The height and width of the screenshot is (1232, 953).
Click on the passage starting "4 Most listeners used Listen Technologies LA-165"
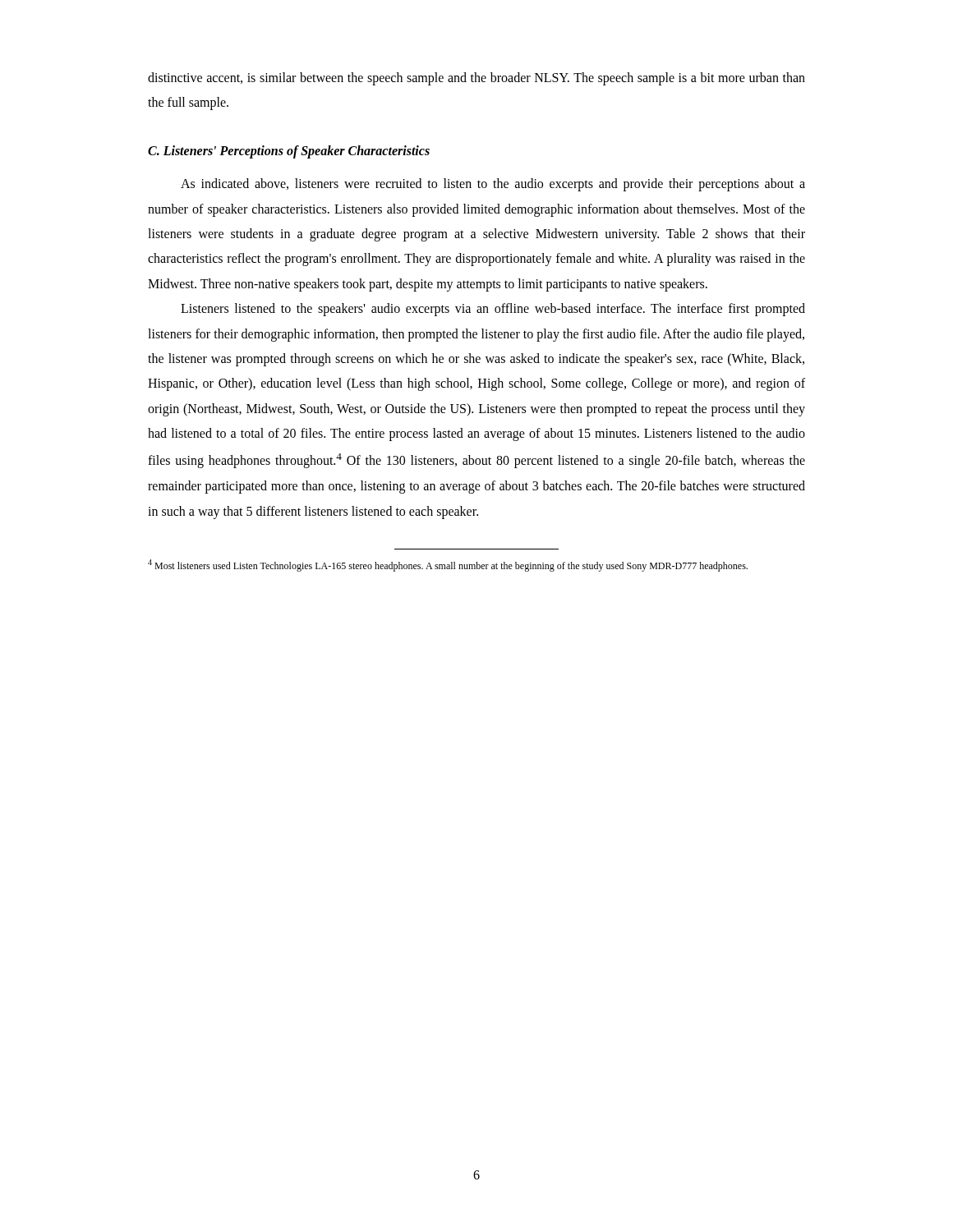pos(448,565)
